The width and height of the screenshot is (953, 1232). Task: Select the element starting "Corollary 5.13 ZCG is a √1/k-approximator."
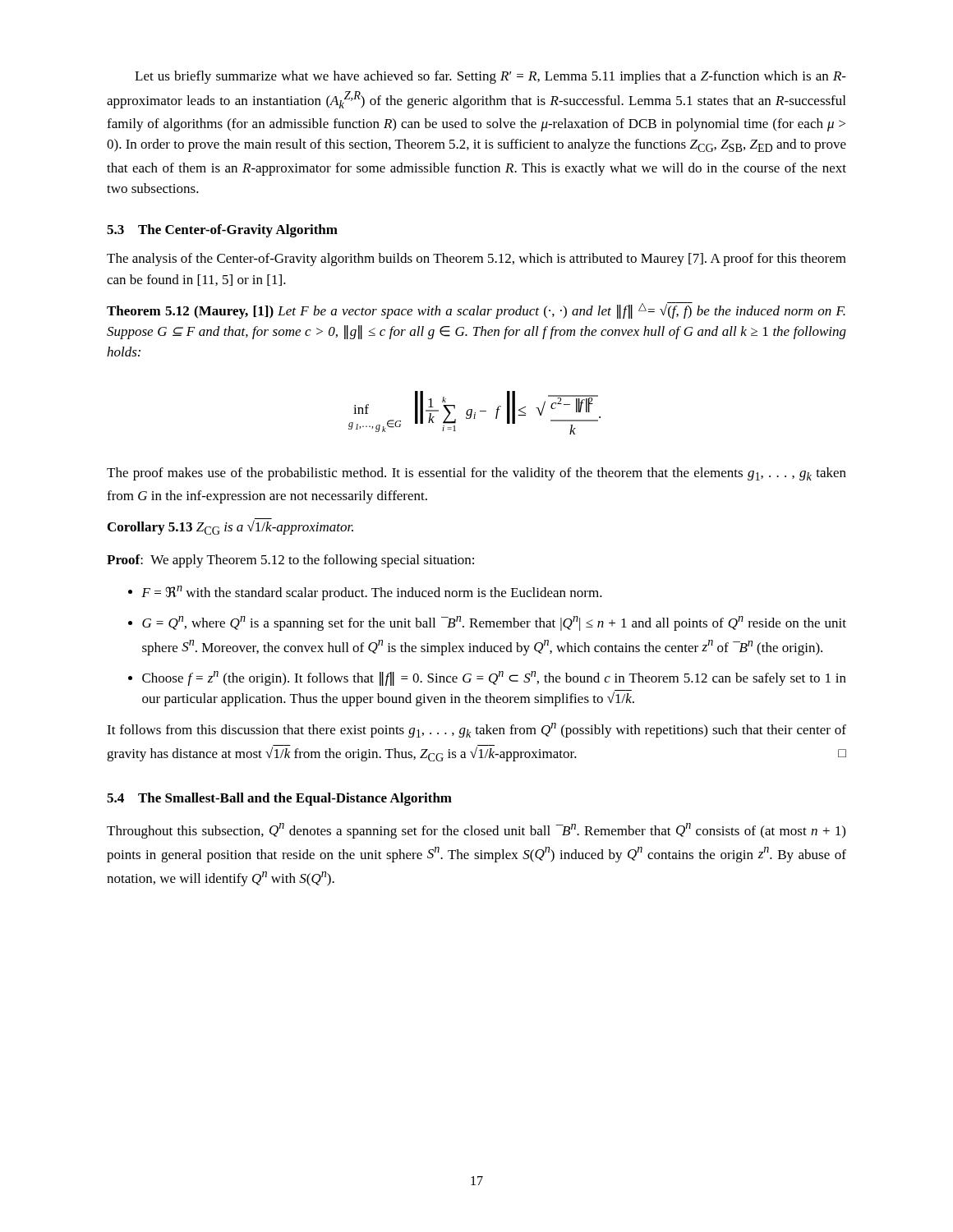pyautogui.click(x=230, y=526)
